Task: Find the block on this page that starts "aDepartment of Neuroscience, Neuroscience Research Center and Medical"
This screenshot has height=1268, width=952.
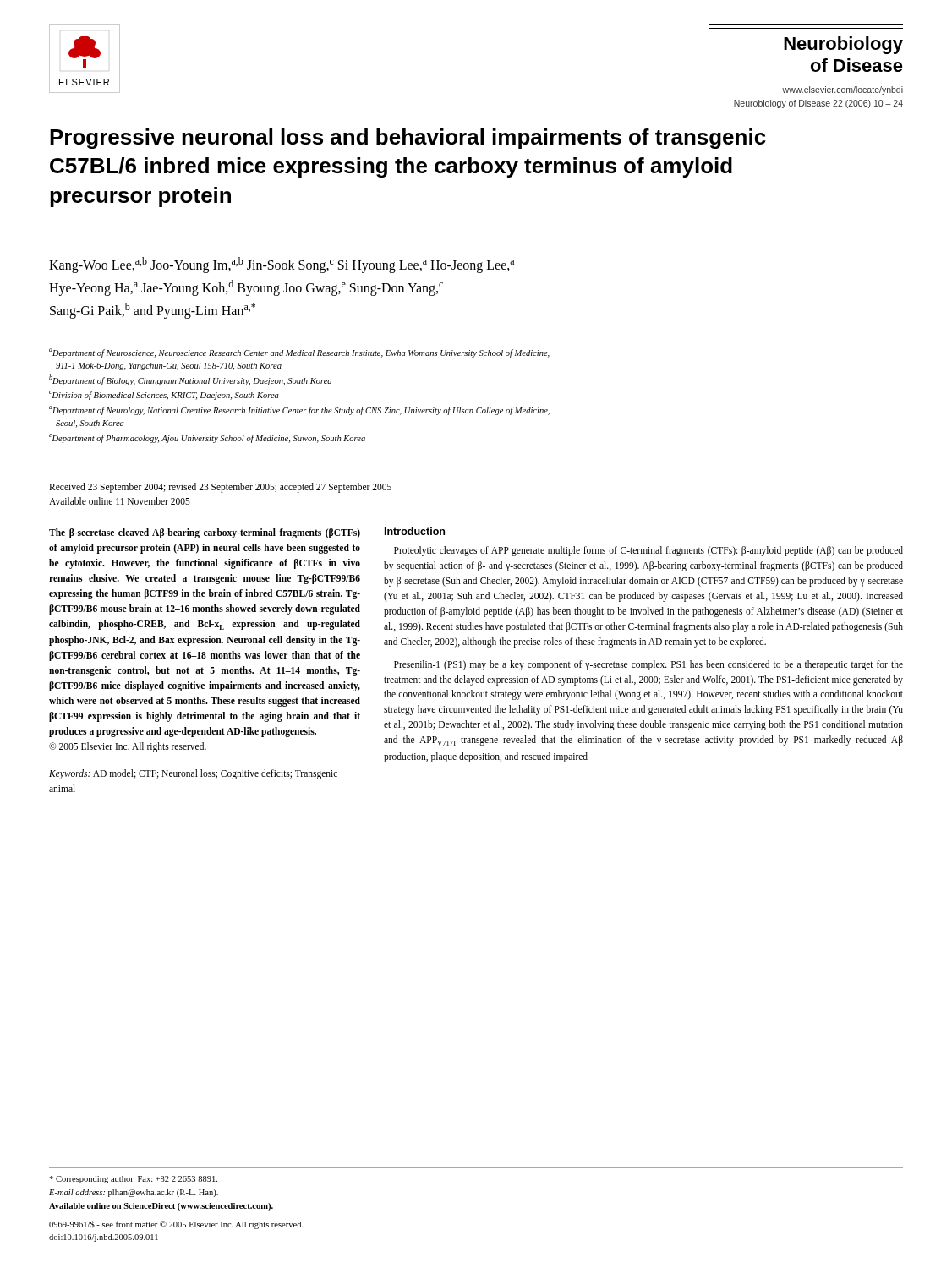Action: click(x=299, y=394)
